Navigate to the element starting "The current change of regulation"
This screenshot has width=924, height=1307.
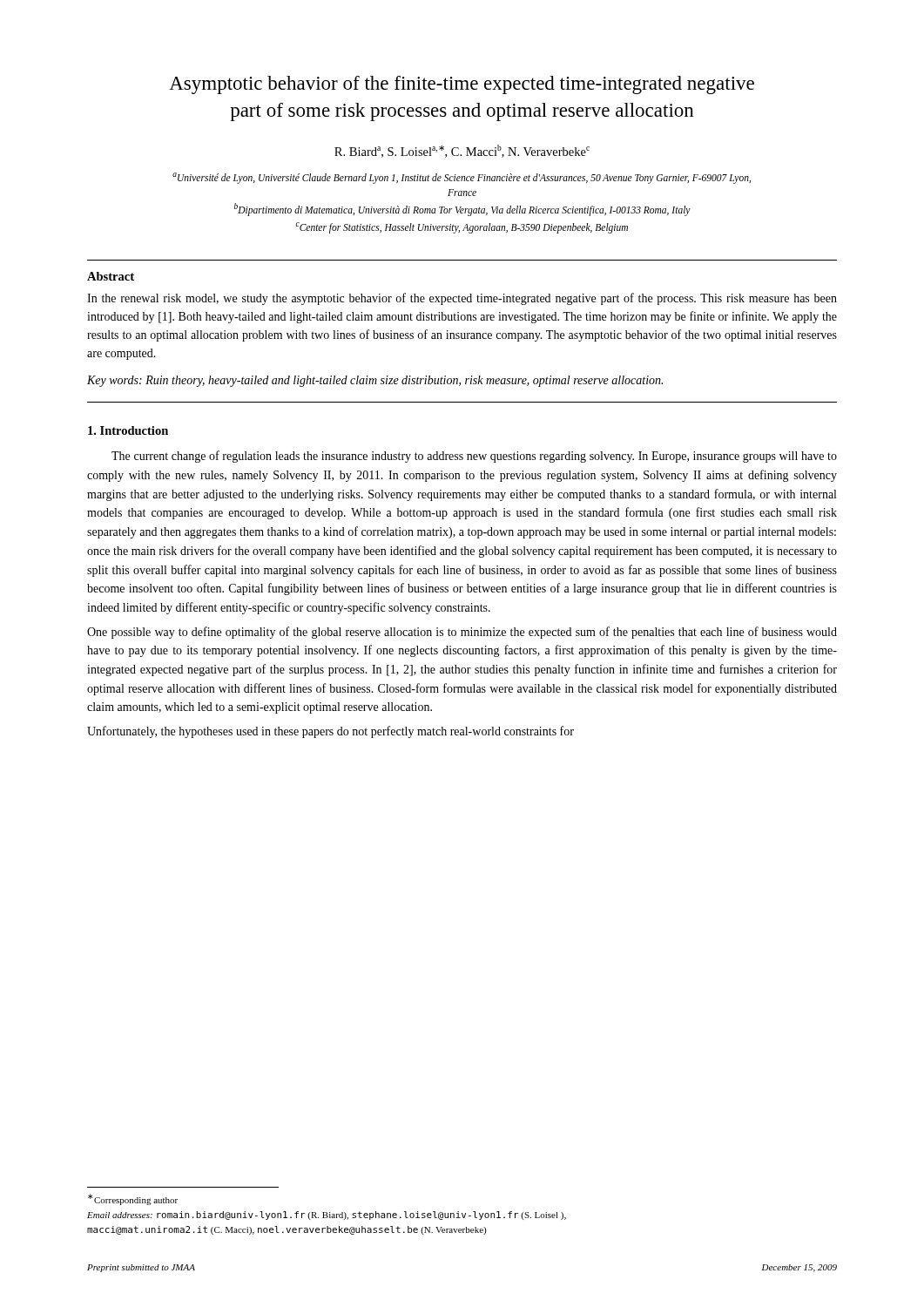coord(462,532)
